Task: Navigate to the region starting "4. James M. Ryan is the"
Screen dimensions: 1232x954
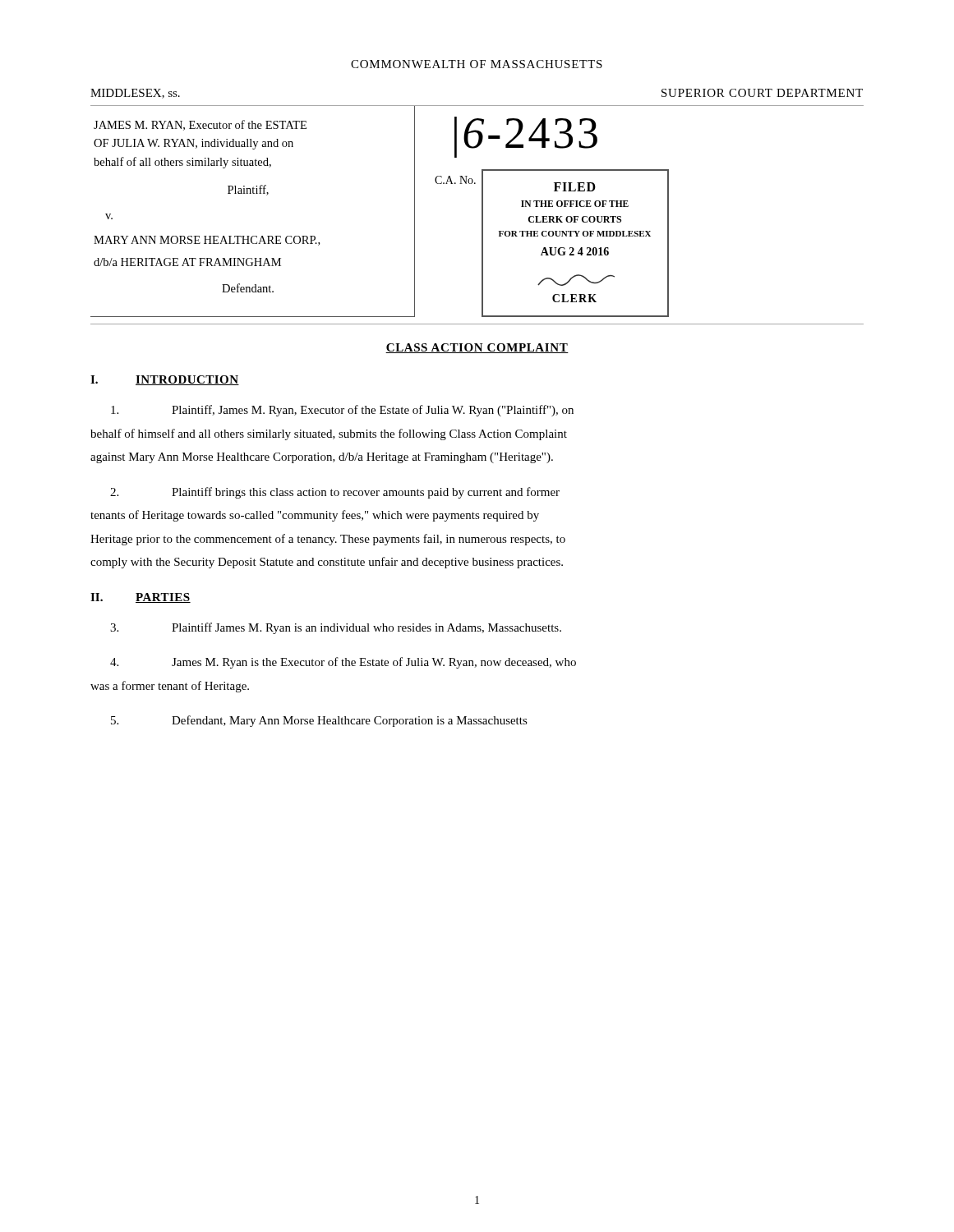Action: [x=477, y=662]
